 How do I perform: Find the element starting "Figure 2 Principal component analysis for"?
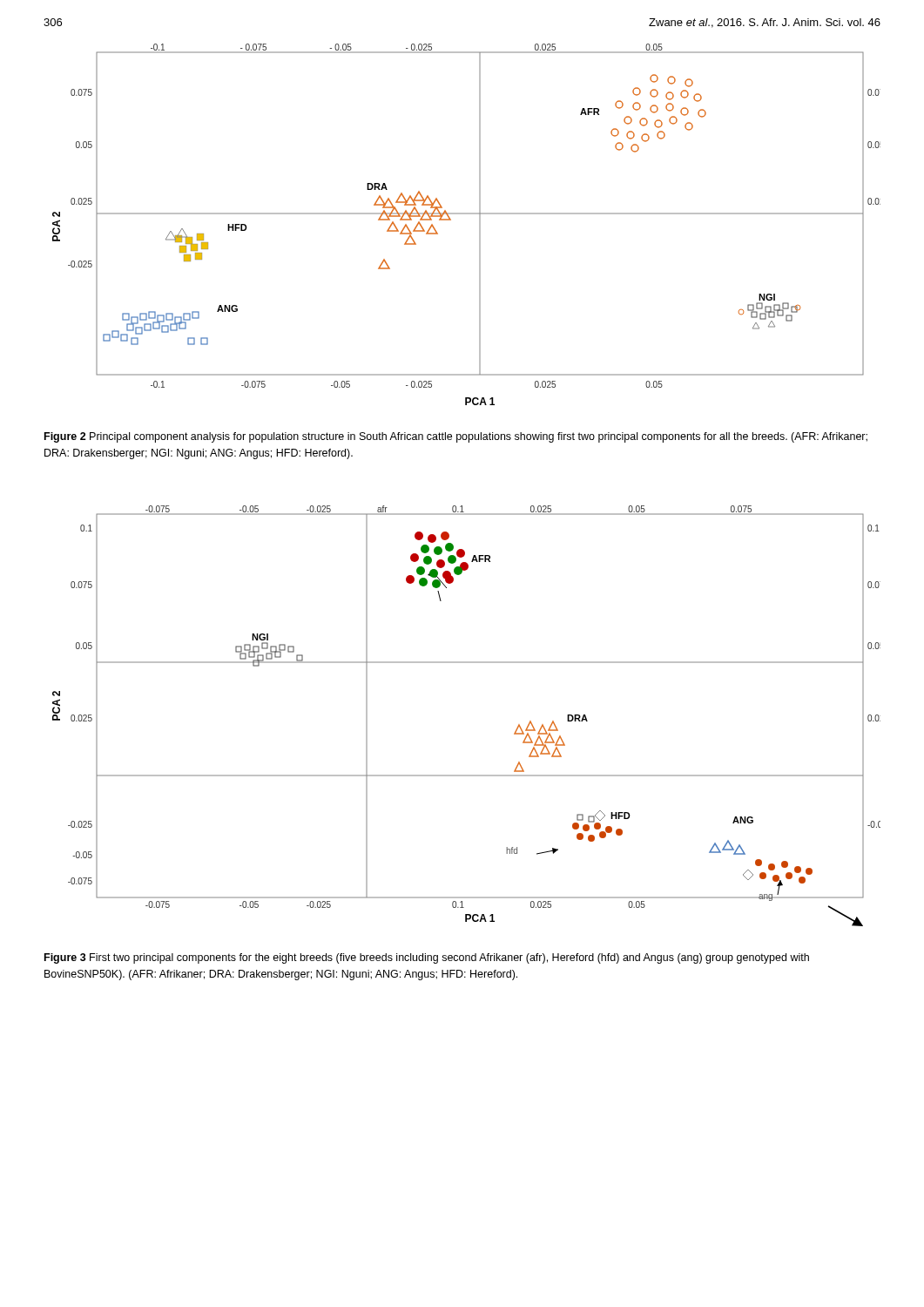(456, 445)
